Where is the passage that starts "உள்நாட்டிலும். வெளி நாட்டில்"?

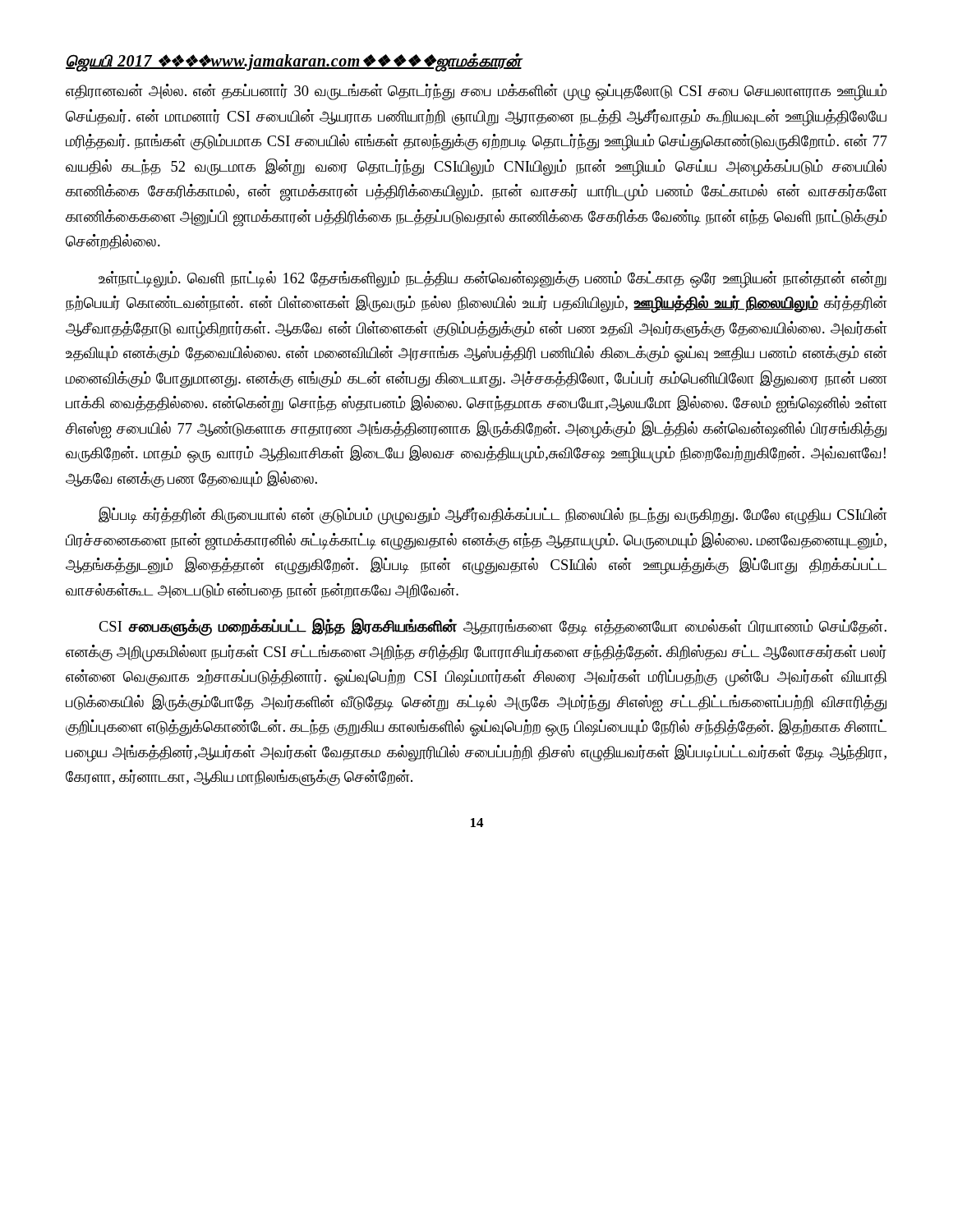[476, 378]
